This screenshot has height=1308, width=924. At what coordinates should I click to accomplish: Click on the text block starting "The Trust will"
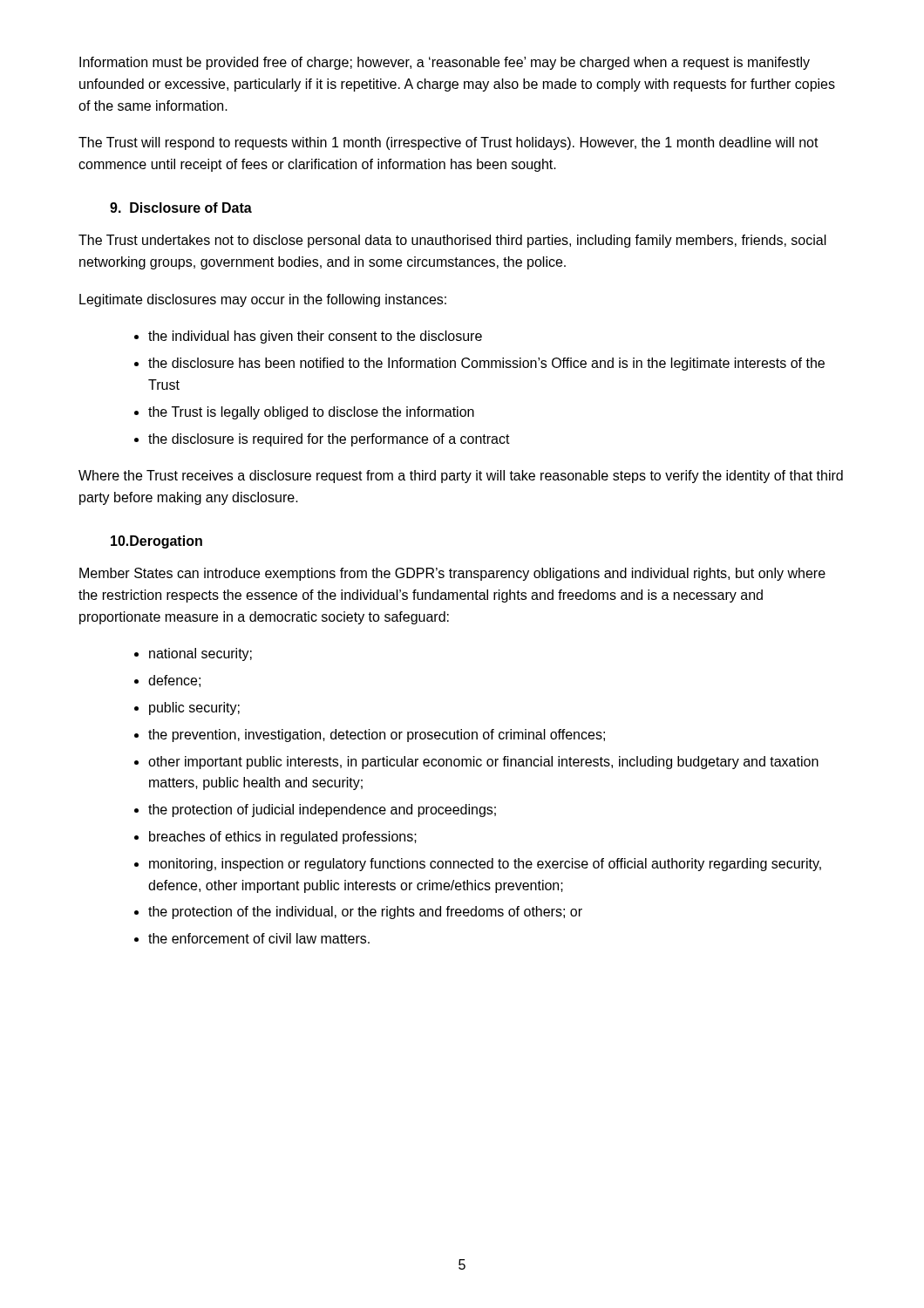click(448, 154)
